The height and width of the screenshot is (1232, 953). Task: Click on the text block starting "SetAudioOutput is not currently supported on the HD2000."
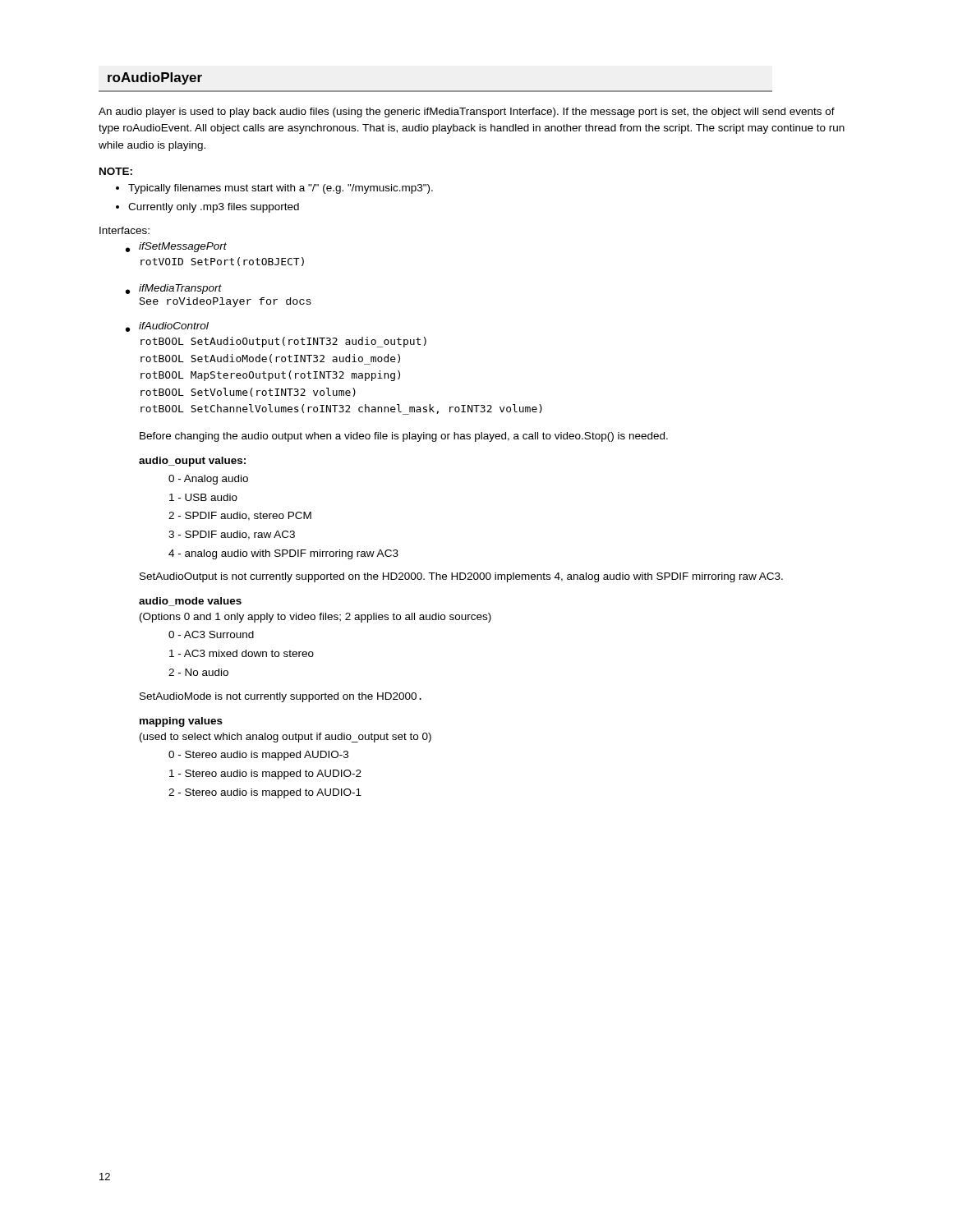(x=461, y=576)
